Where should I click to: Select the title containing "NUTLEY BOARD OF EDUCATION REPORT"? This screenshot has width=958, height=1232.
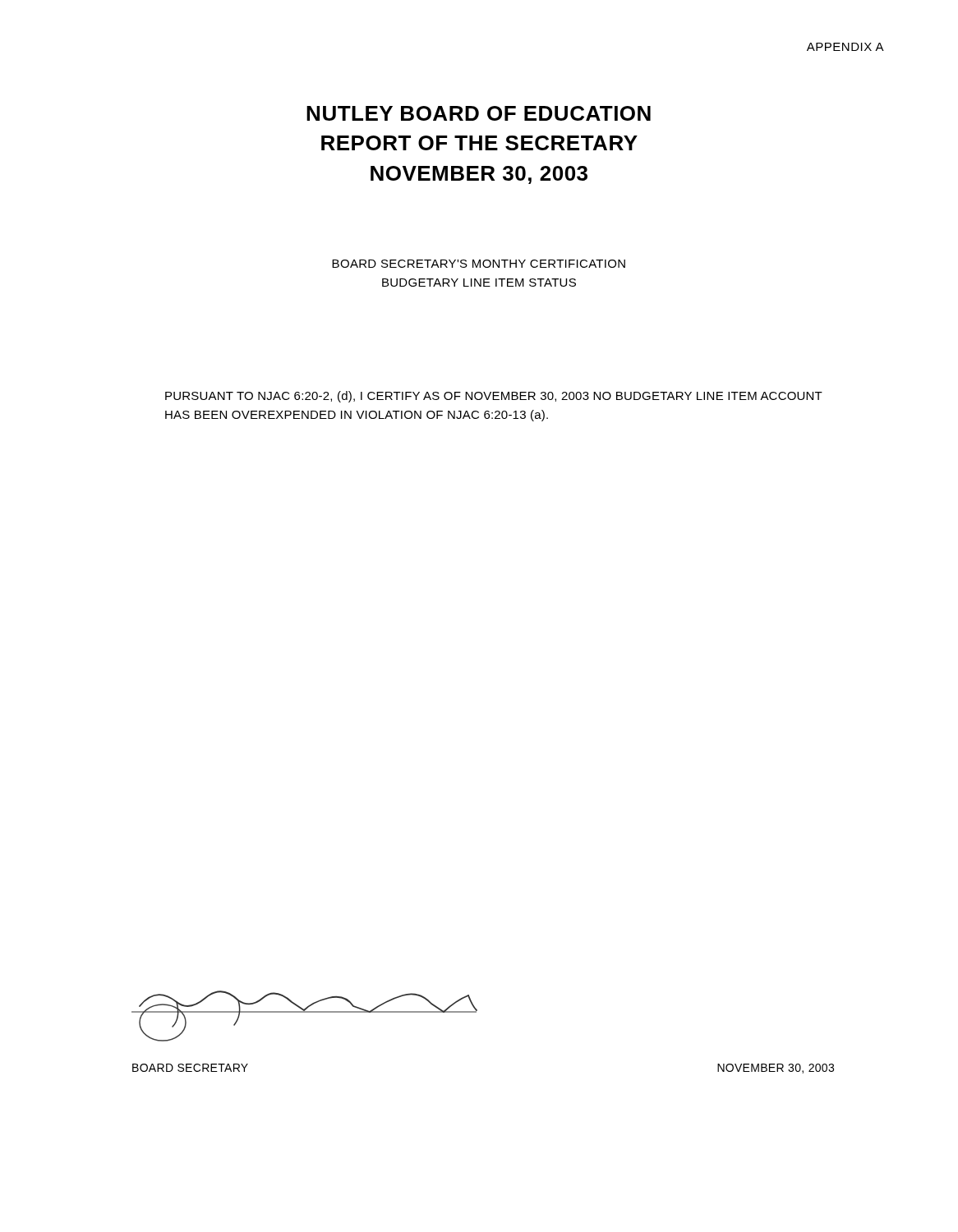[x=479, y=143]
